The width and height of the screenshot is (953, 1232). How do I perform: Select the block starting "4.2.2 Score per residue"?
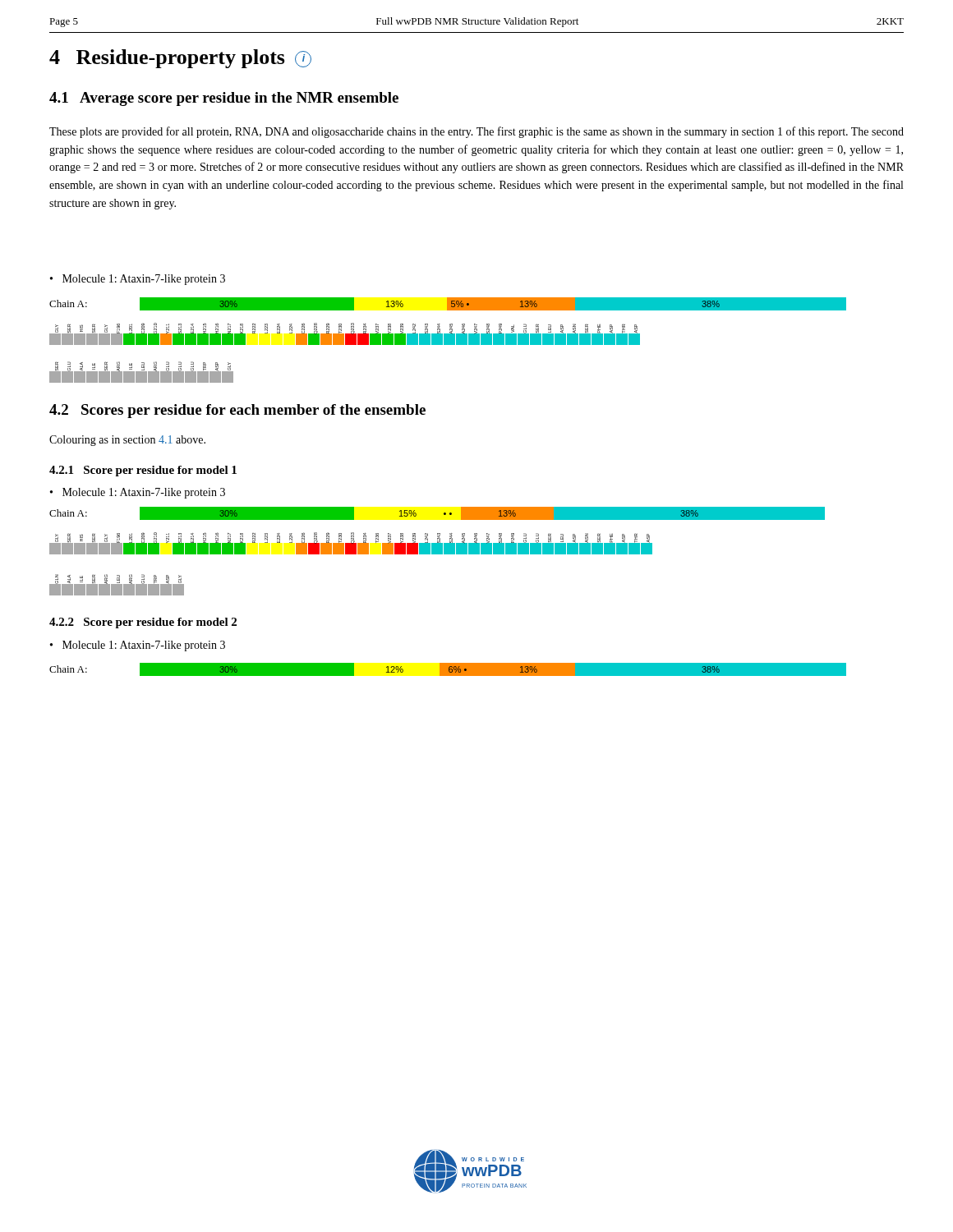[143, 622]
